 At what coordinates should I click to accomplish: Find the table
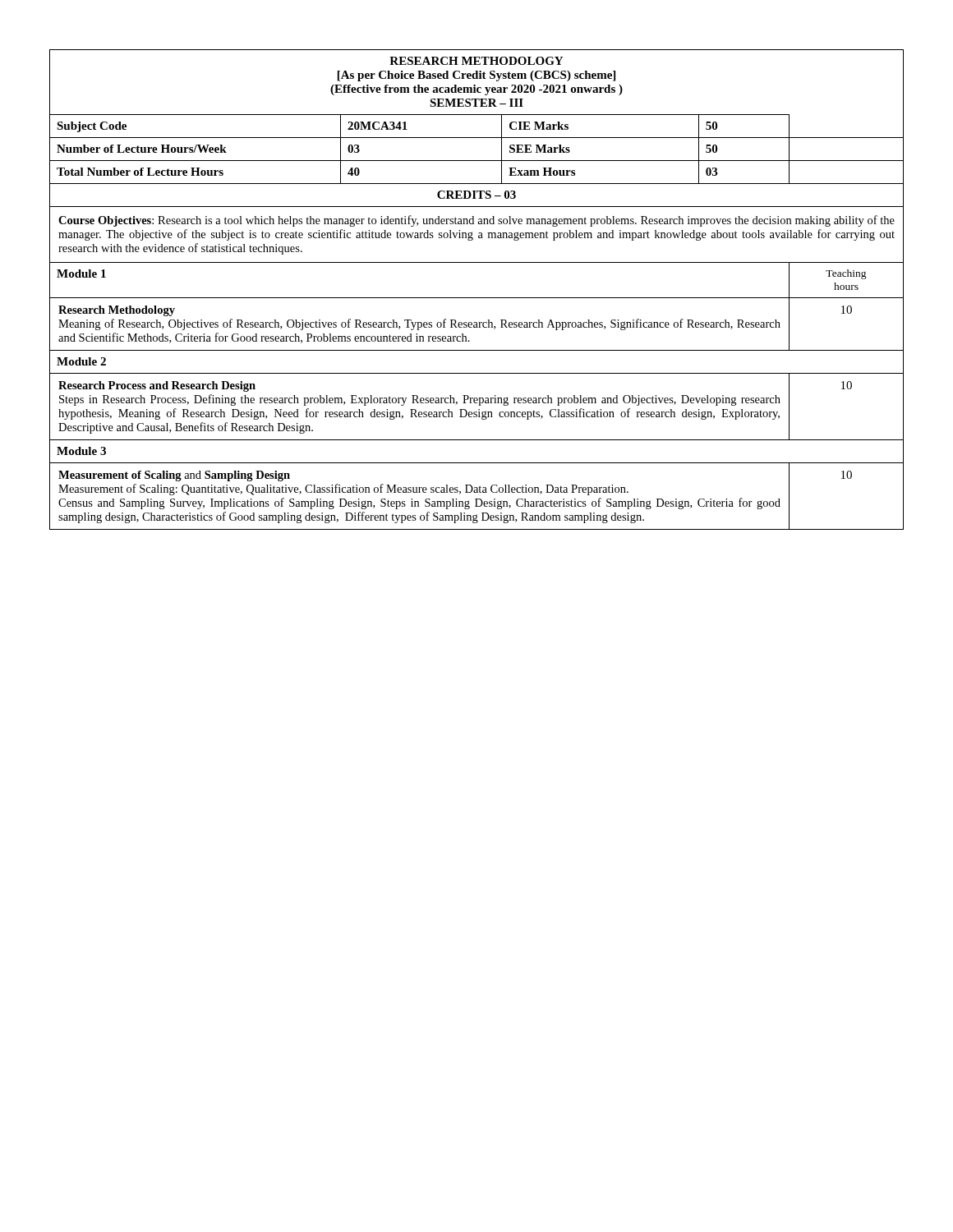(476, 290)
